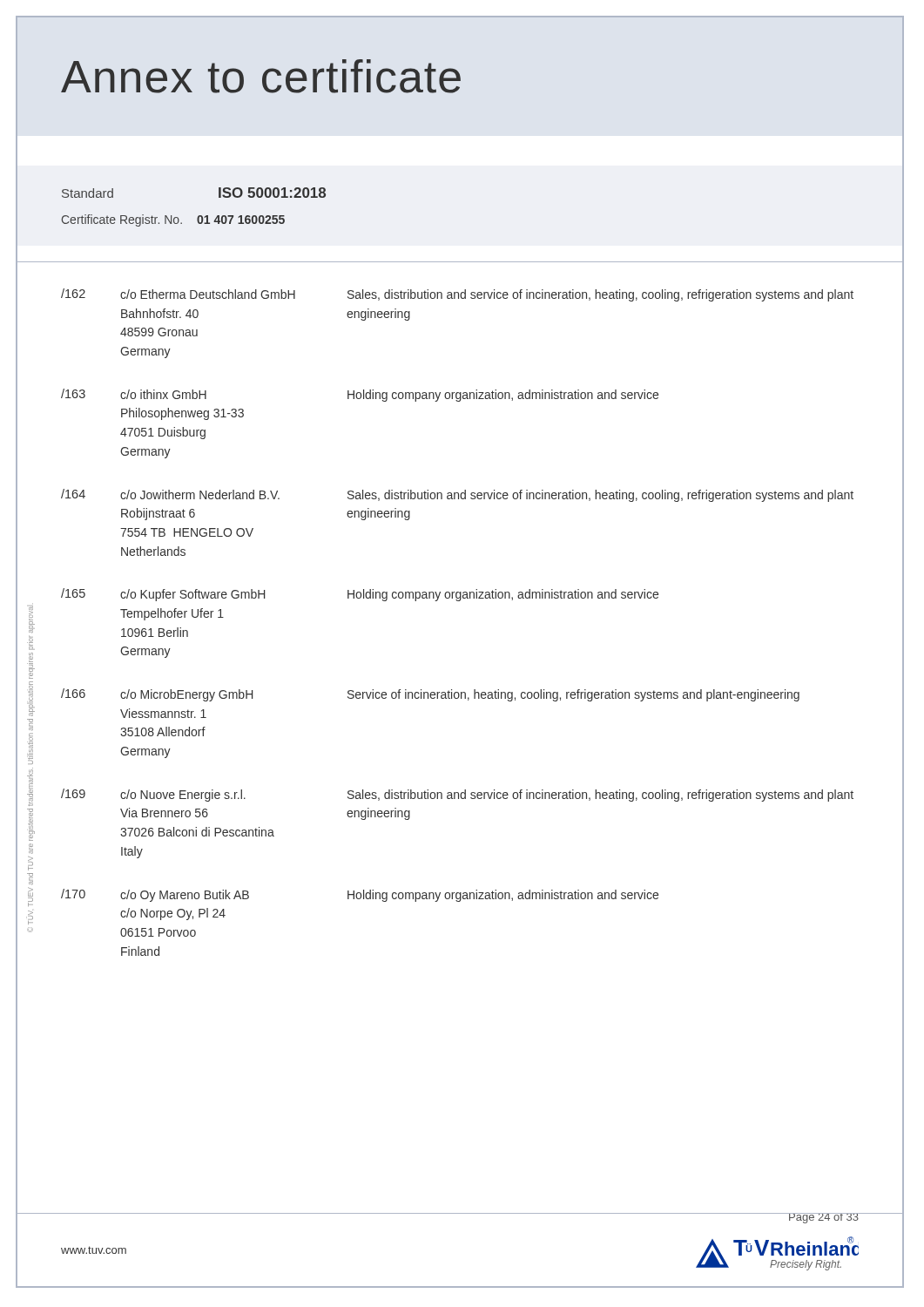Point to the block beginning "/165 c/o Kupfer Software GmbH Tempelhofer Ufer 1"
924x1307 pixels.
pos(360,595)
